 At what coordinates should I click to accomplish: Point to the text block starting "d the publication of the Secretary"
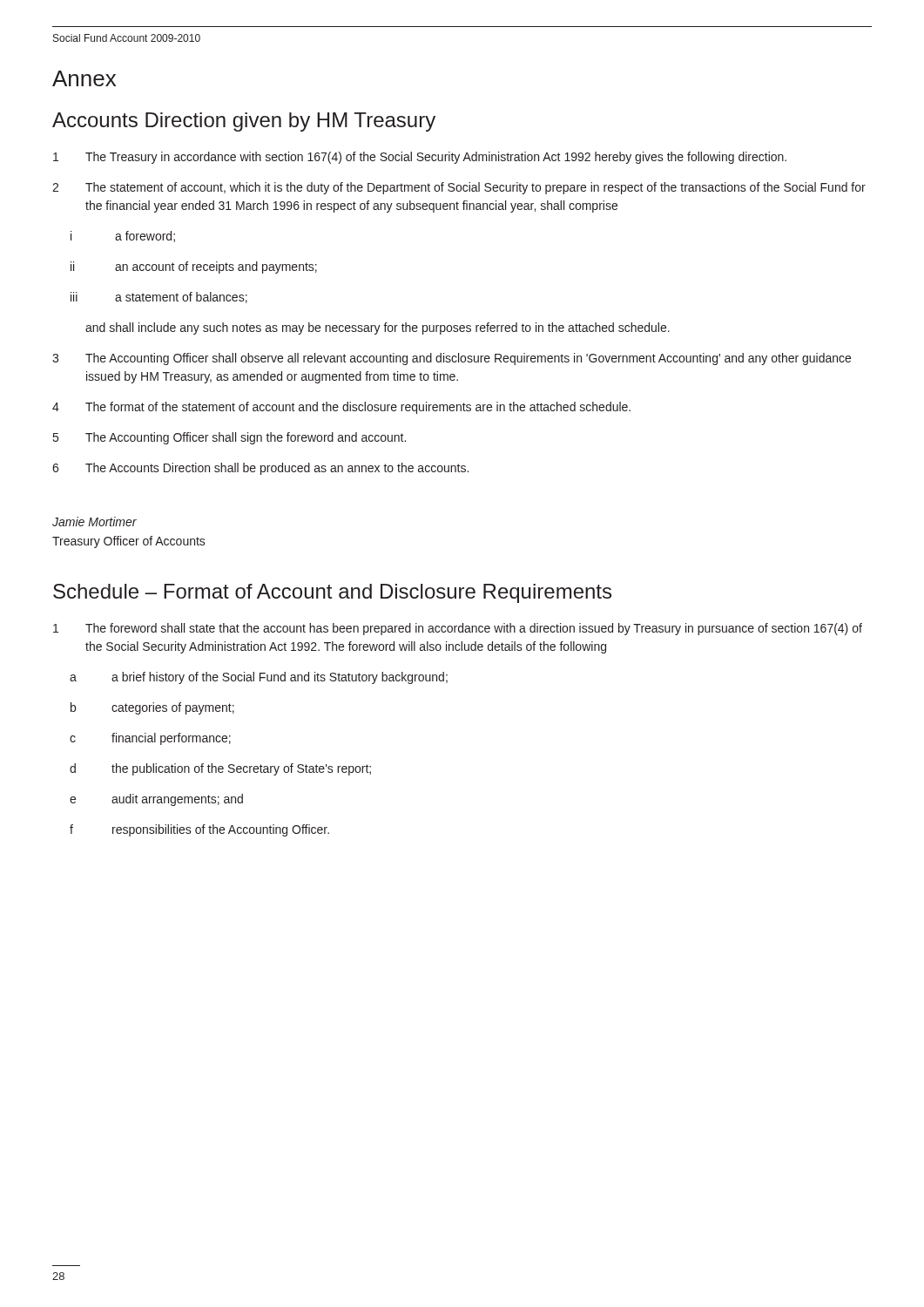(220, 769)
